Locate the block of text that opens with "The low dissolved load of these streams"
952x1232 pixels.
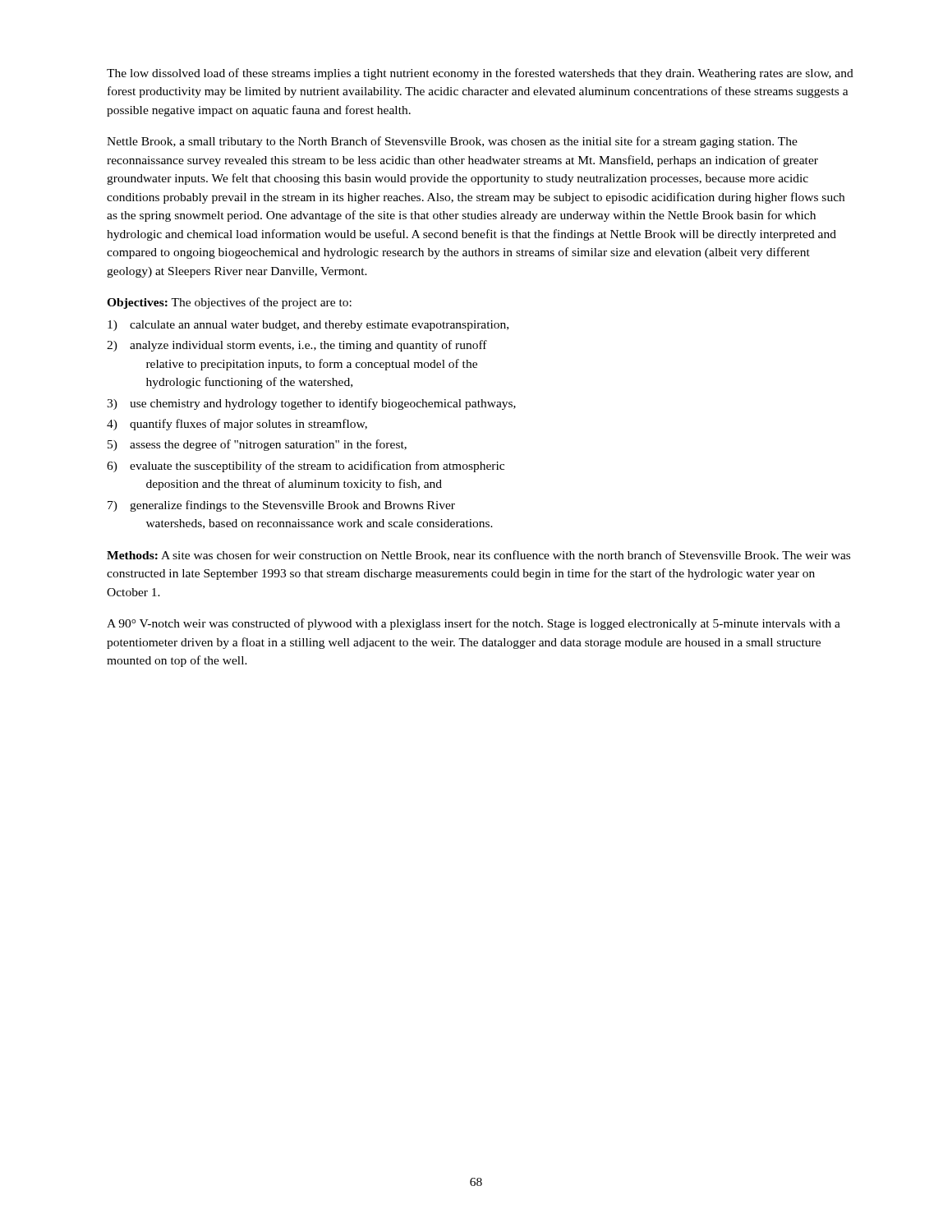click(482, 92)
